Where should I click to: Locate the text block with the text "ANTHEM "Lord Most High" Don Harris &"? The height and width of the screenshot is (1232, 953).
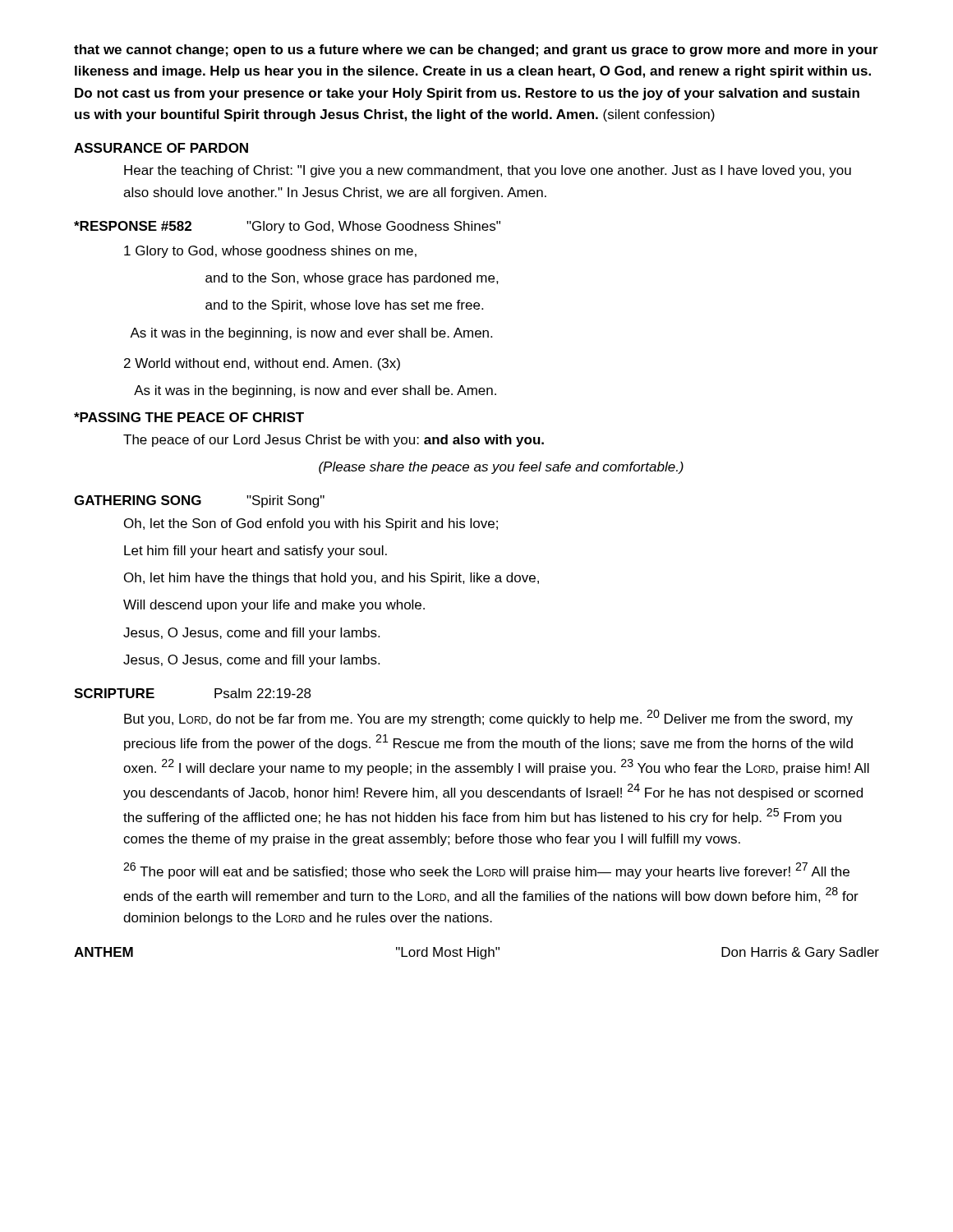476,953
